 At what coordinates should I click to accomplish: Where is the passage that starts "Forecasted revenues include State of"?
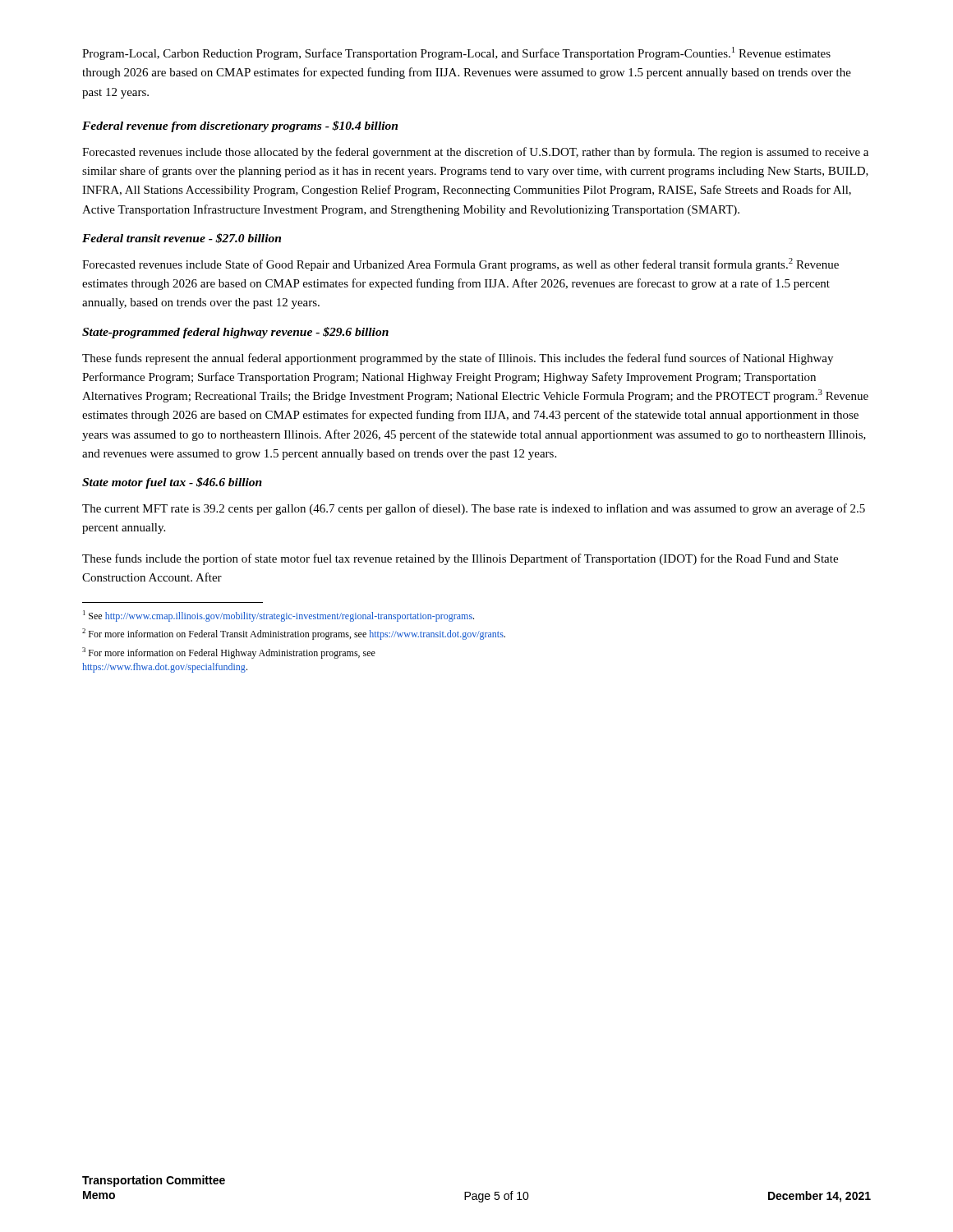coord(476,284)
